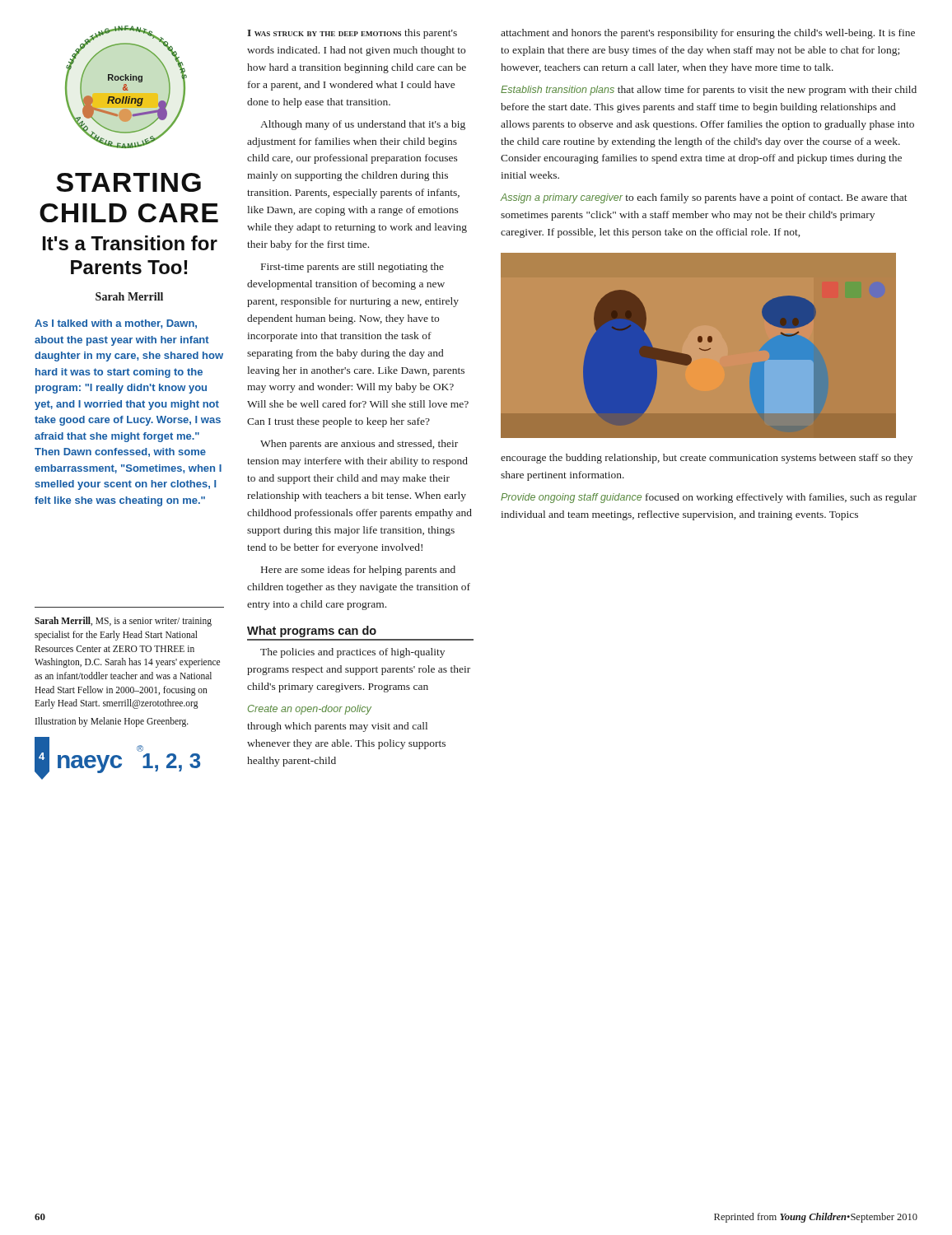Find a section header
This screenshot has height=1235, width=952.
point(312,631)
